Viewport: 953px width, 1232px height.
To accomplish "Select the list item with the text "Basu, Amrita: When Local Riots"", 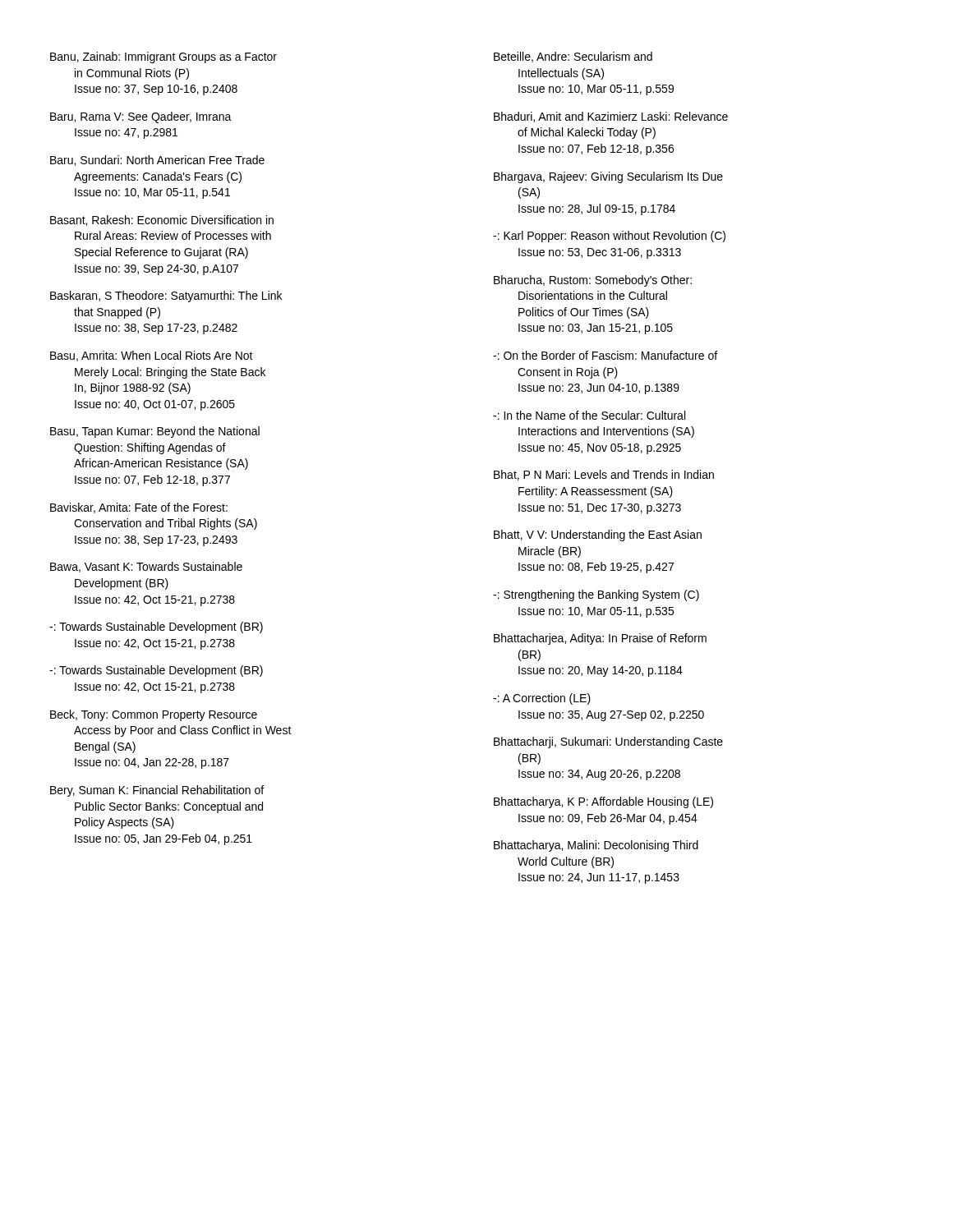I will [x=255, y=380].
